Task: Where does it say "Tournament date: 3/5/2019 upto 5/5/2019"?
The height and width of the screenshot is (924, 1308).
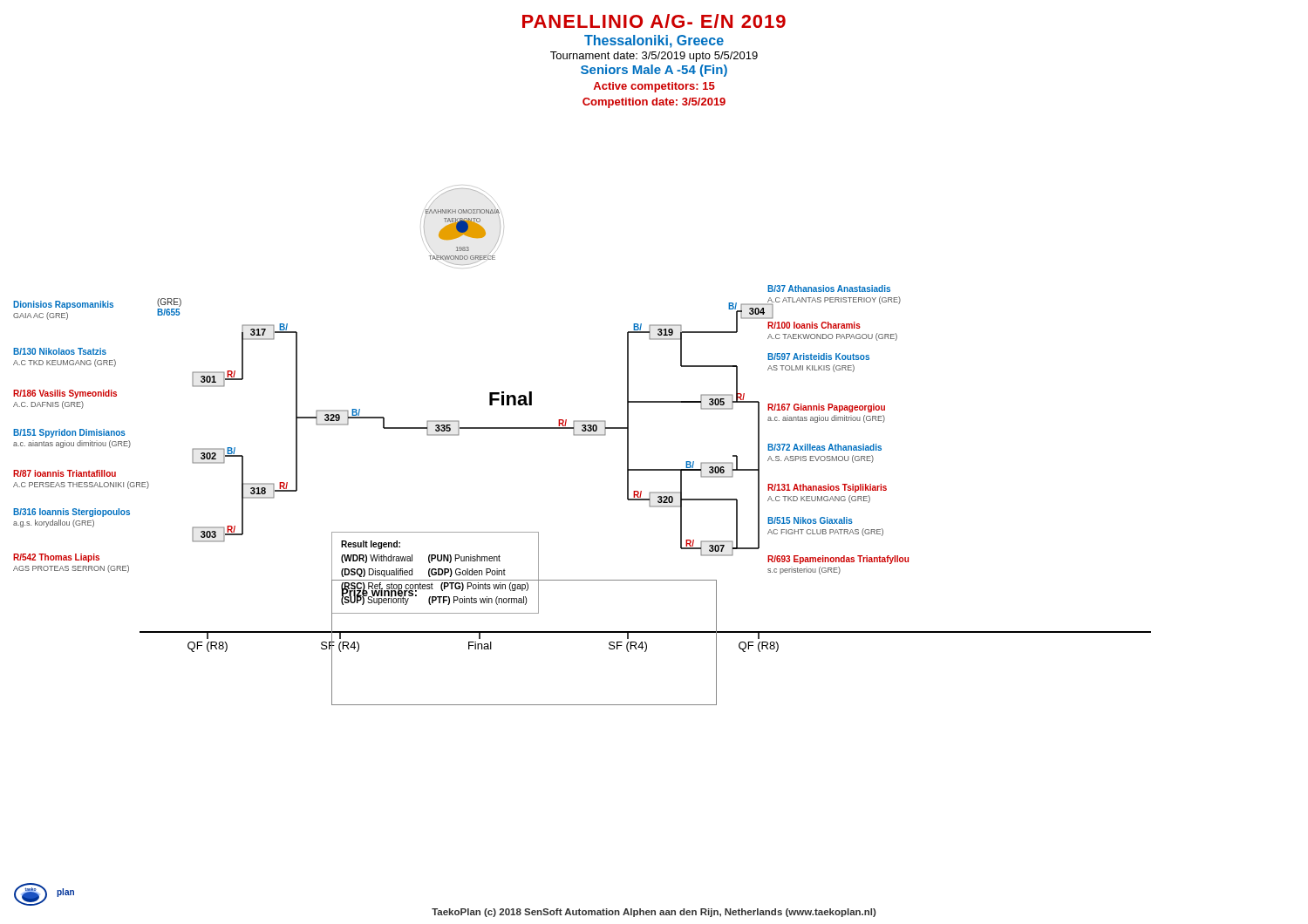Action: (x=654, y=55)
